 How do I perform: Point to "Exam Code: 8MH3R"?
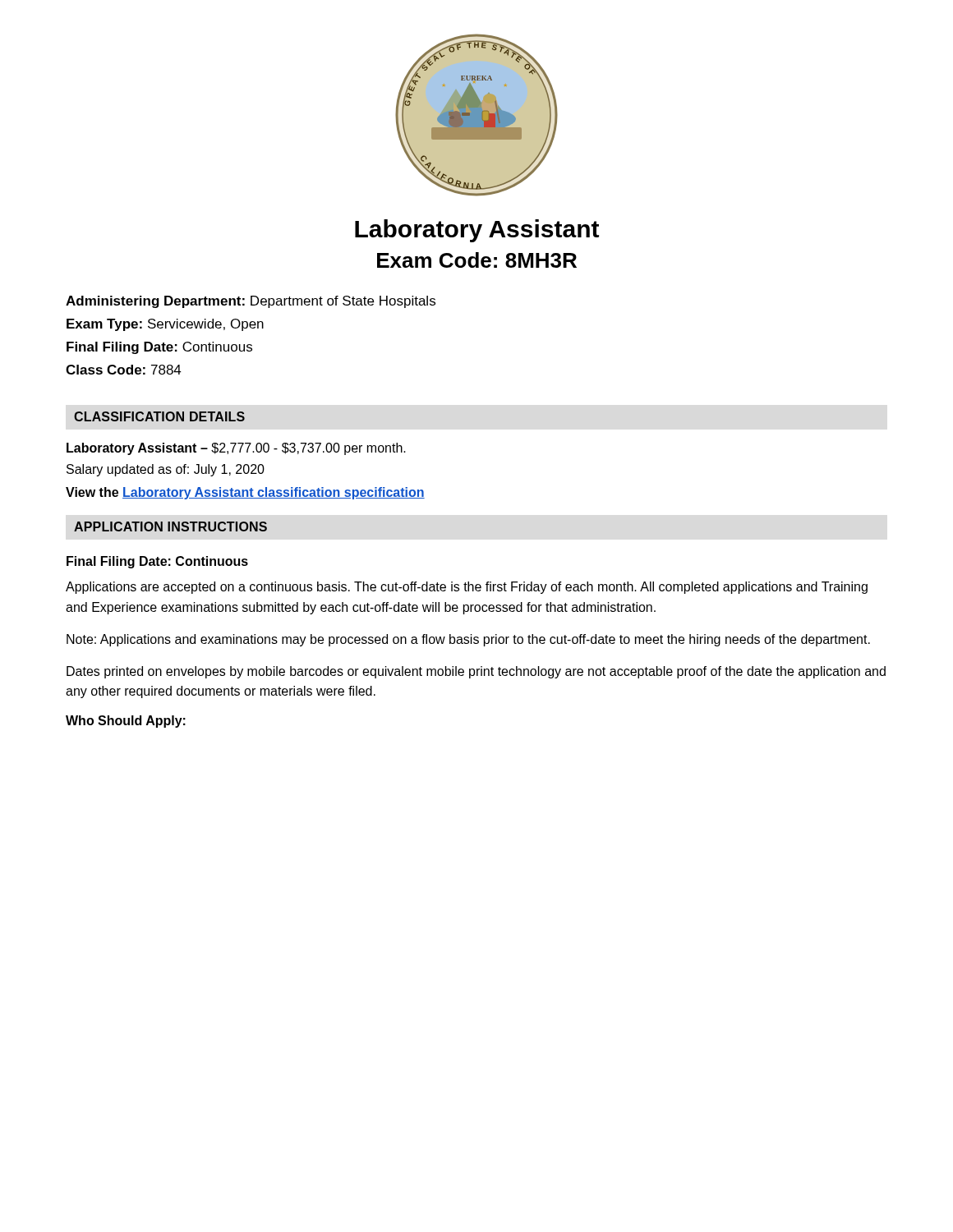pos(476,260)
